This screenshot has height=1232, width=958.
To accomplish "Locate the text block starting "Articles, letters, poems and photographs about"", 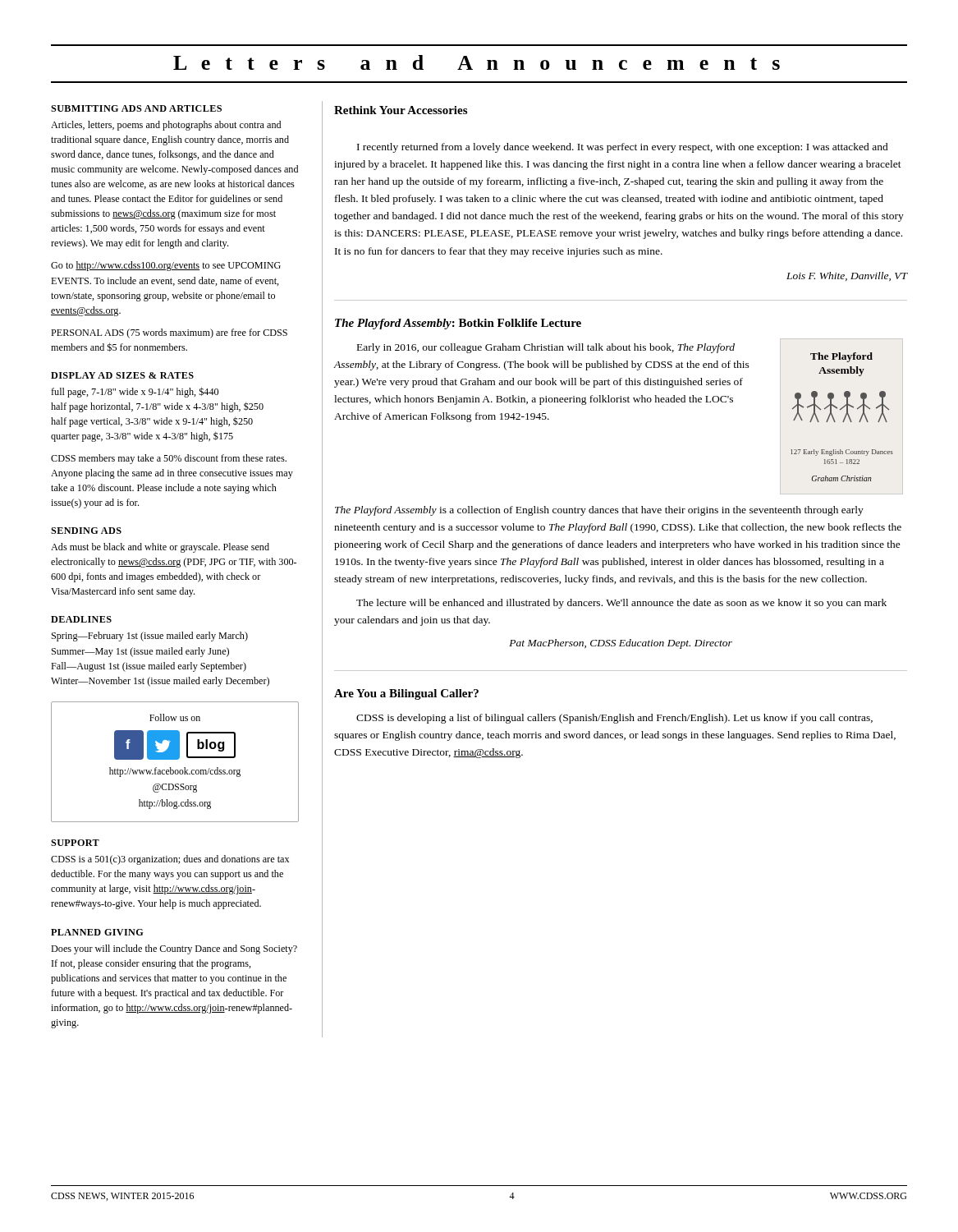I will [175, 184].
